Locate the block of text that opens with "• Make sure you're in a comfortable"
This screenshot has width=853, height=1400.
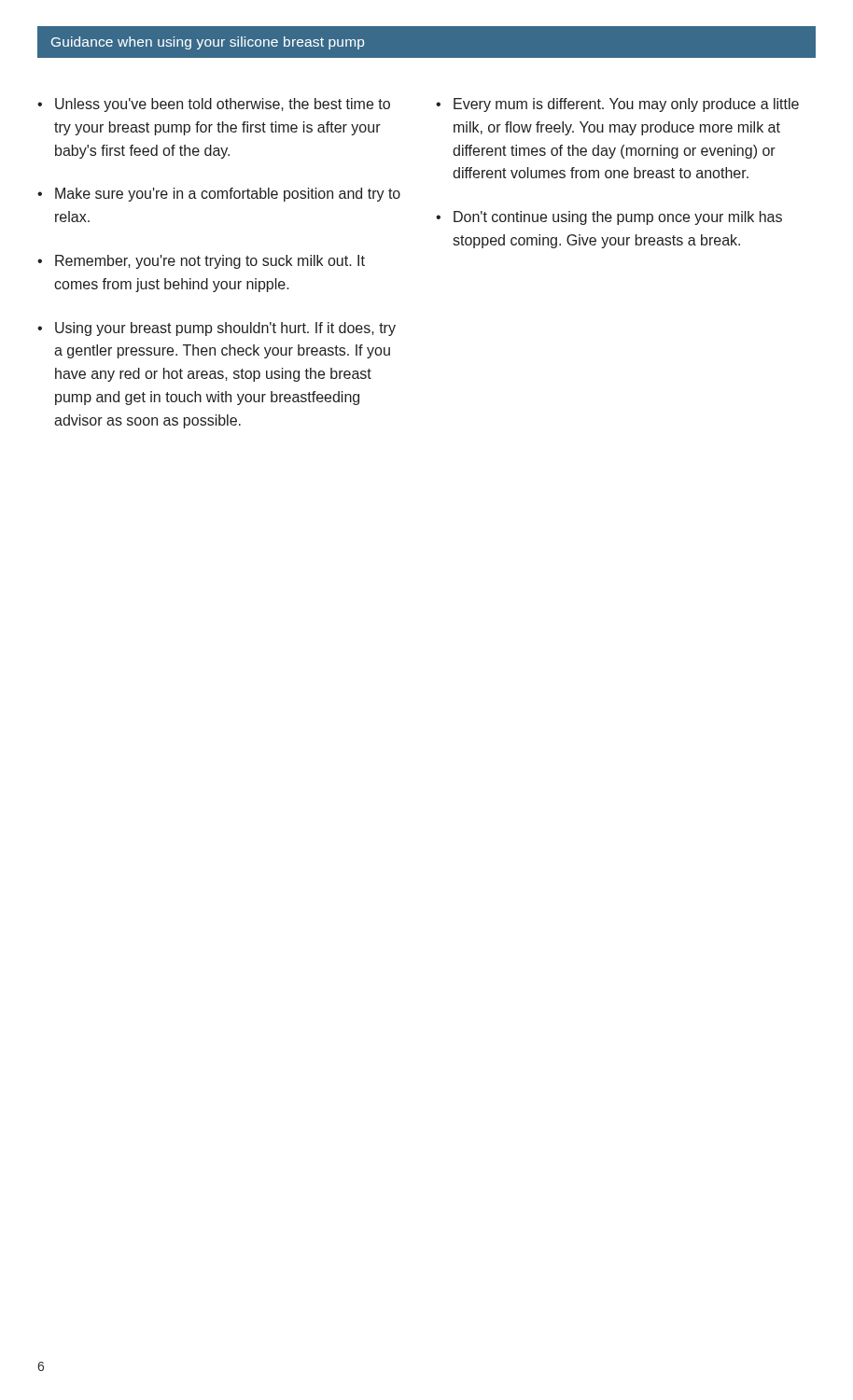223,206
